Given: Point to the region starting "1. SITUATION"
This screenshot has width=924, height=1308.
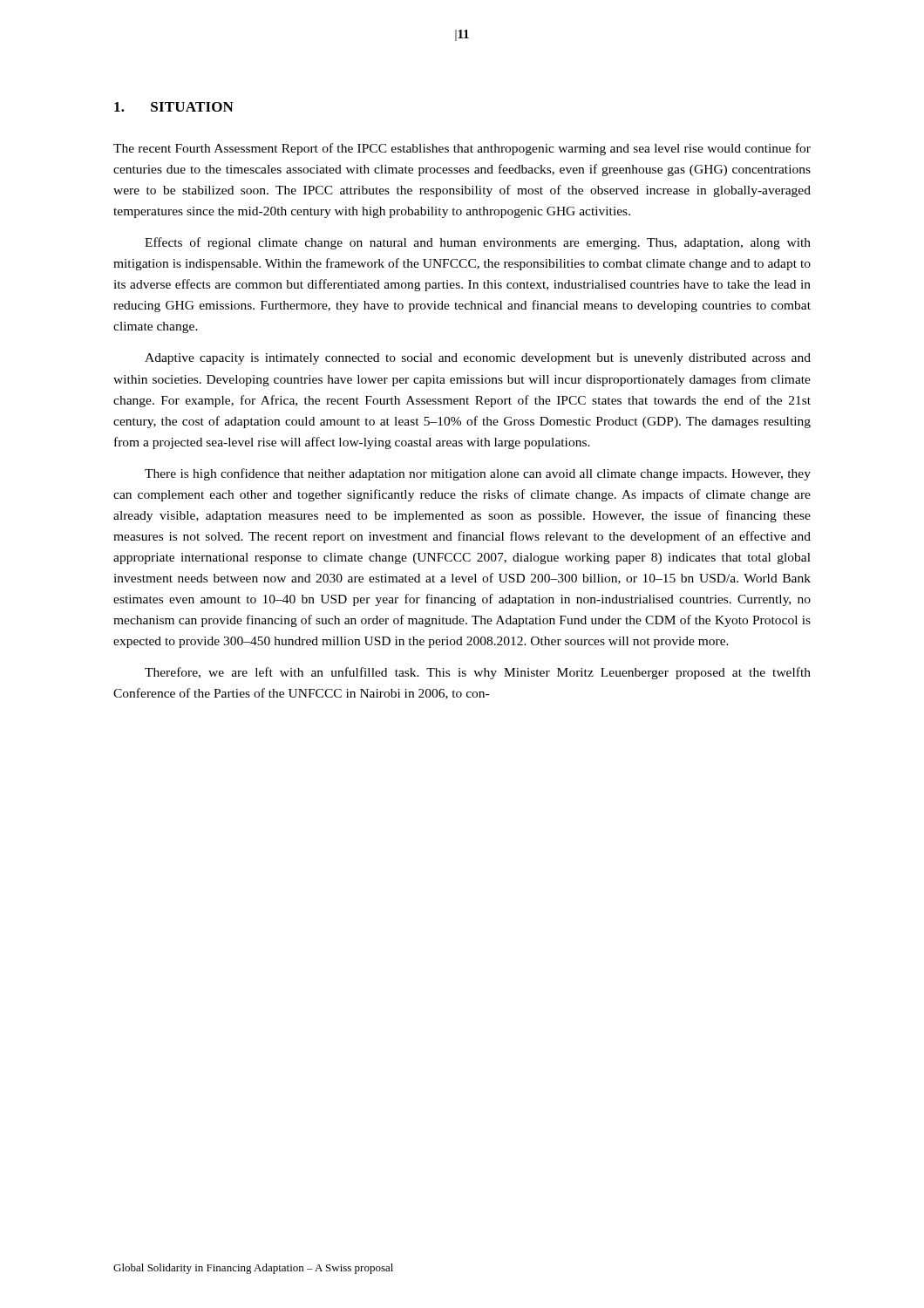Looking at the screenshot, I should coord(173,107).
